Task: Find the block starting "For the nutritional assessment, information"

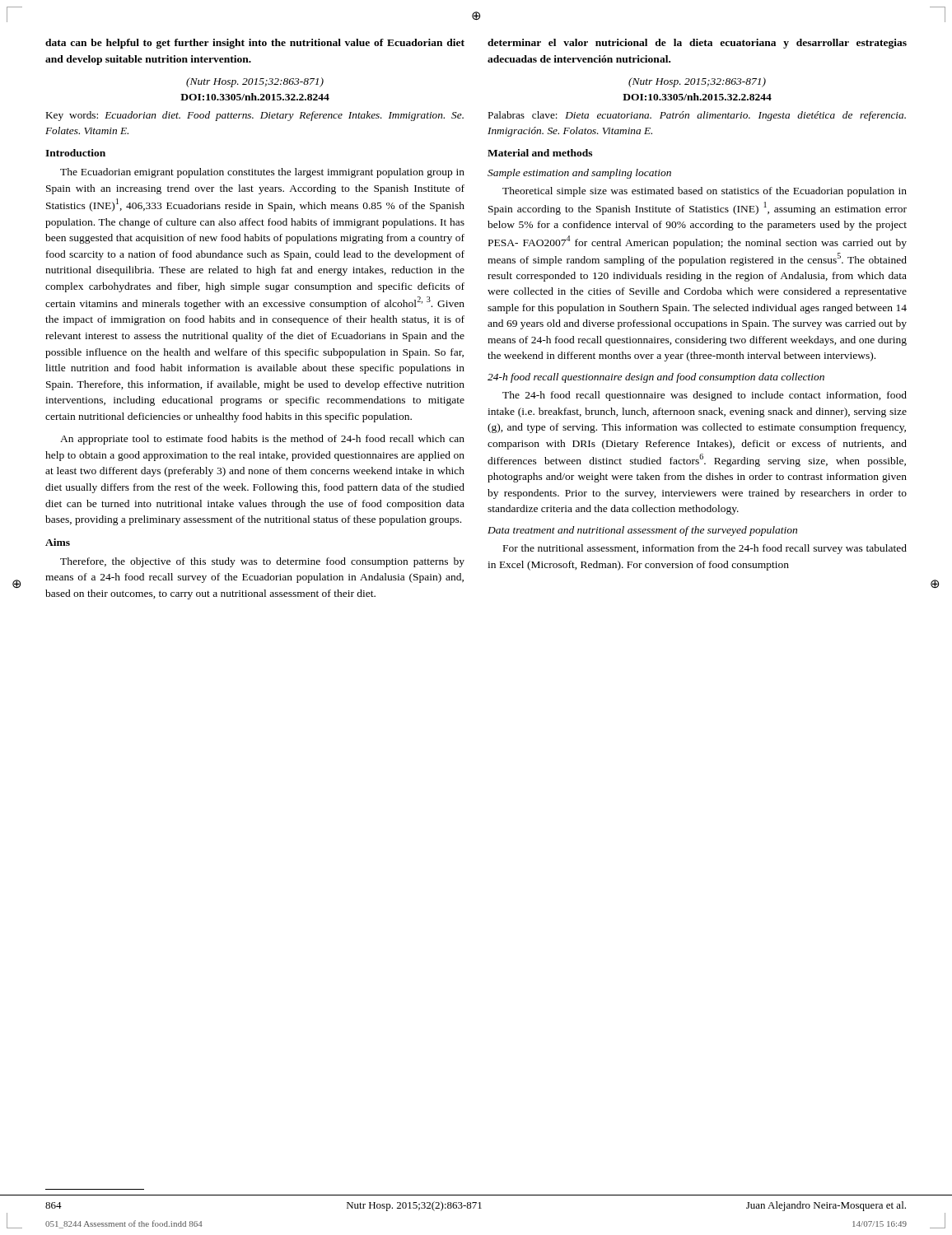Action: [x=697, y=556]
